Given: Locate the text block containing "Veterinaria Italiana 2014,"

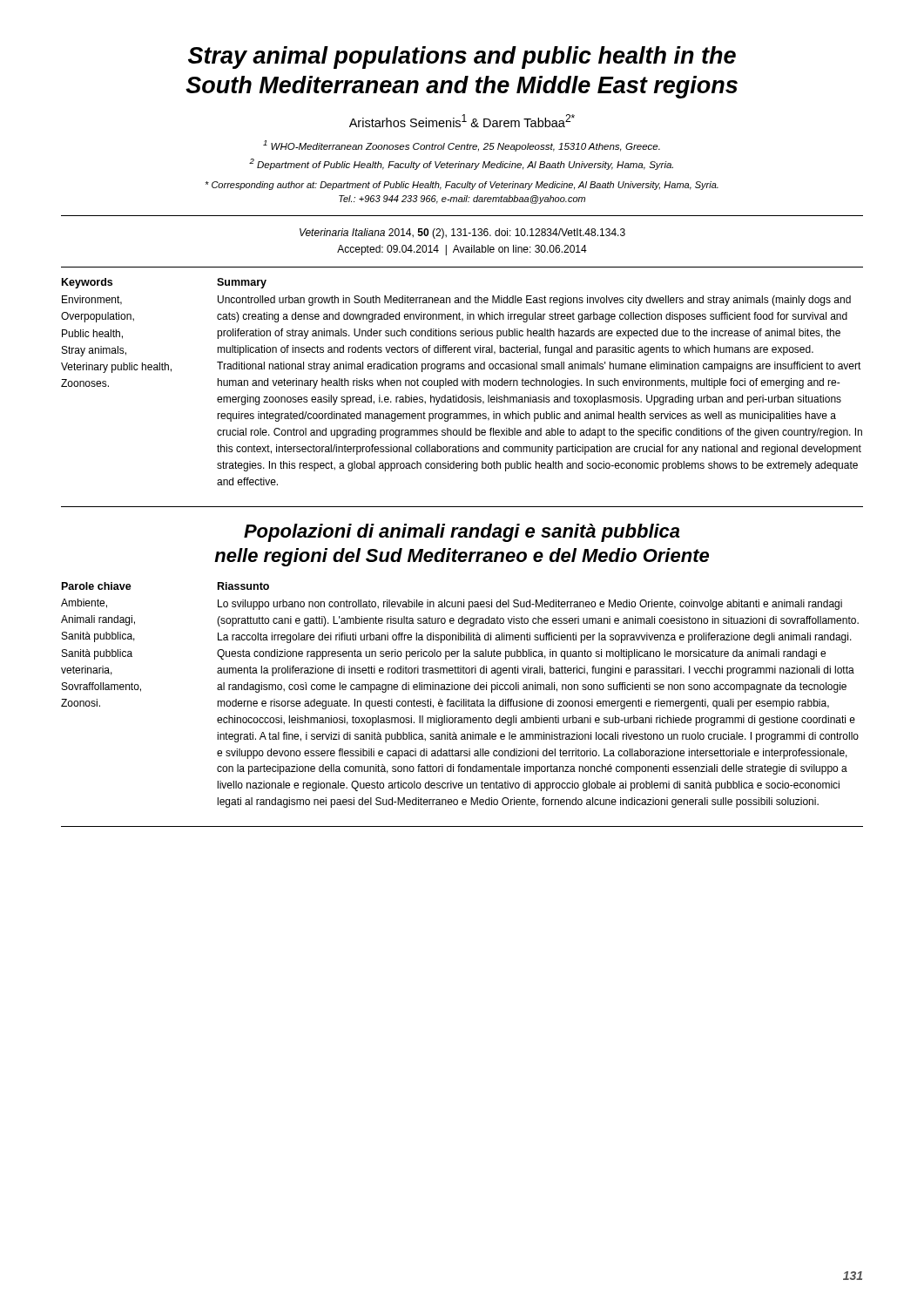Looking at the screenshot, I should [x=462, y=241].
